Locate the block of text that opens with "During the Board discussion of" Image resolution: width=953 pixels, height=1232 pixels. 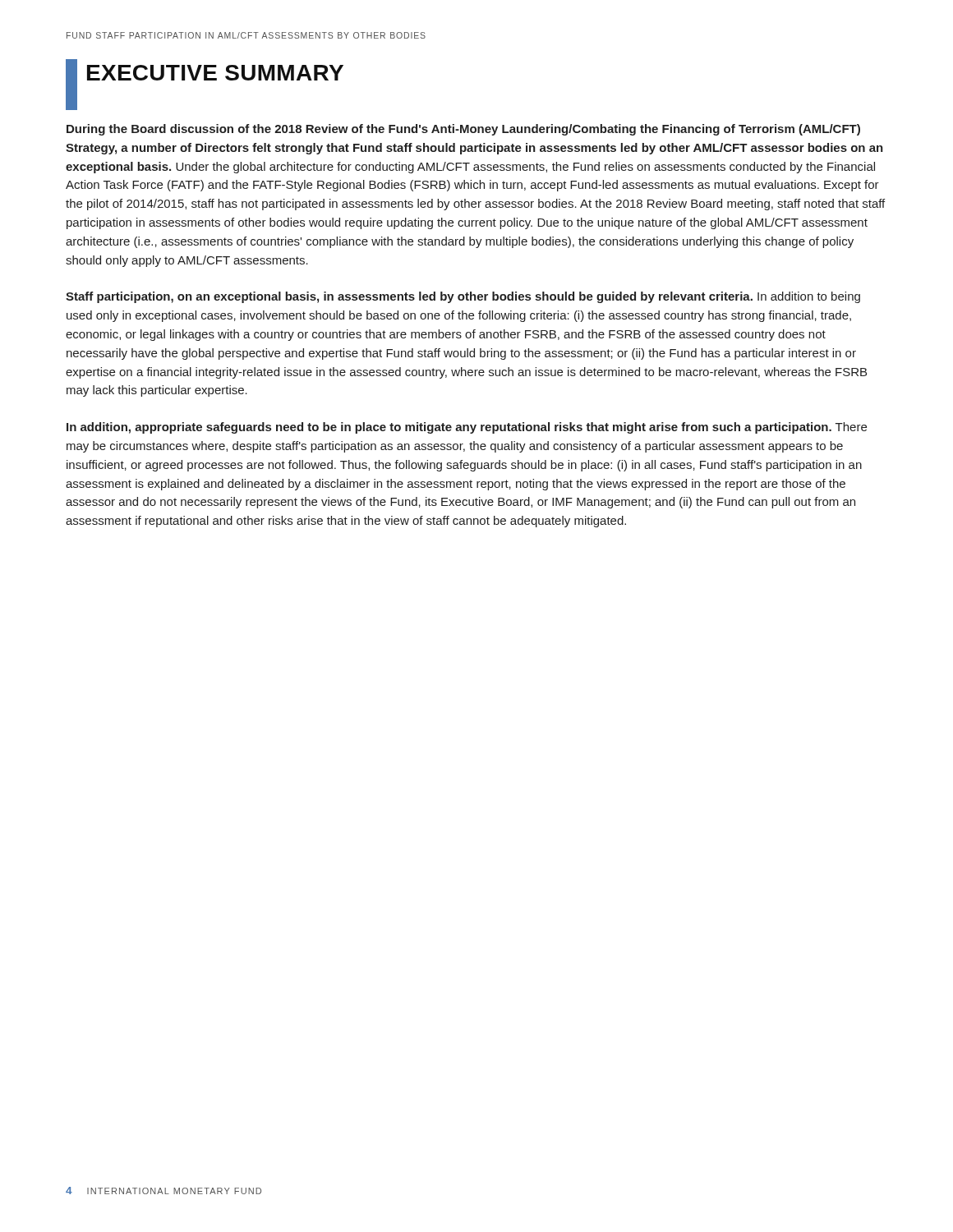475,194
